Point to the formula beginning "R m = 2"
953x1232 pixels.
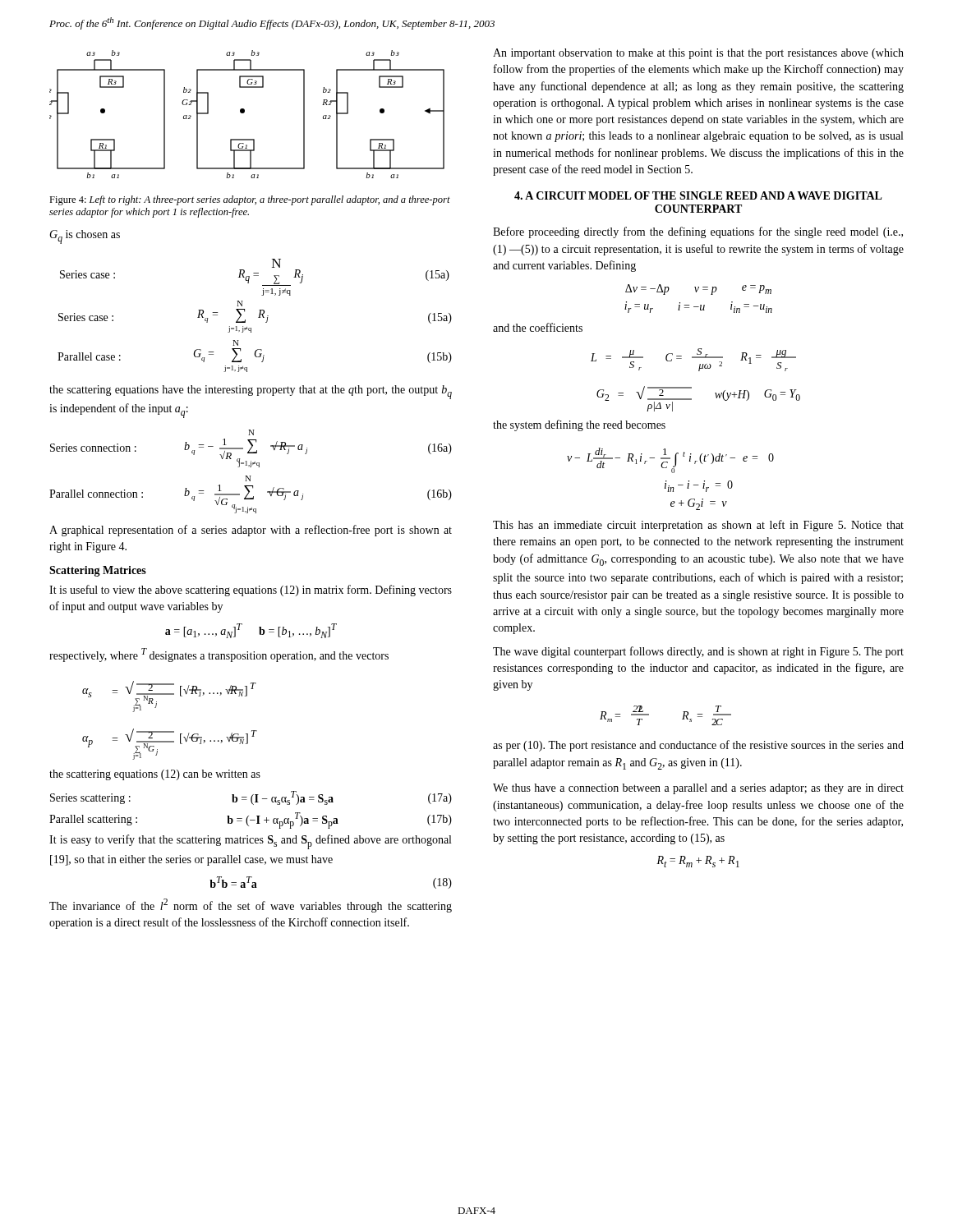(x=698, y=717)
